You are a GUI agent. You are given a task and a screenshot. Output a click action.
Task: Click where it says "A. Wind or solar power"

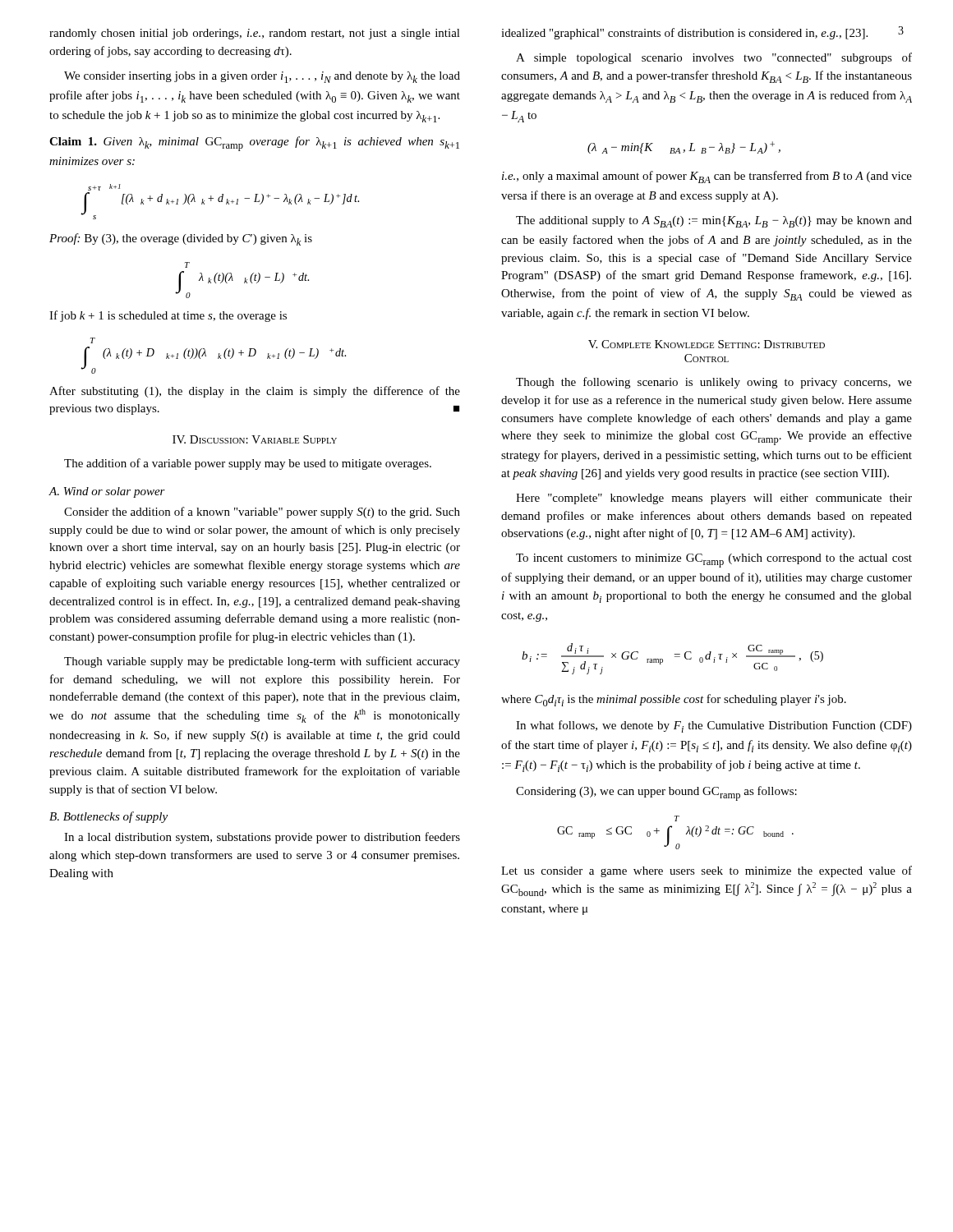(x=107, y=491)
